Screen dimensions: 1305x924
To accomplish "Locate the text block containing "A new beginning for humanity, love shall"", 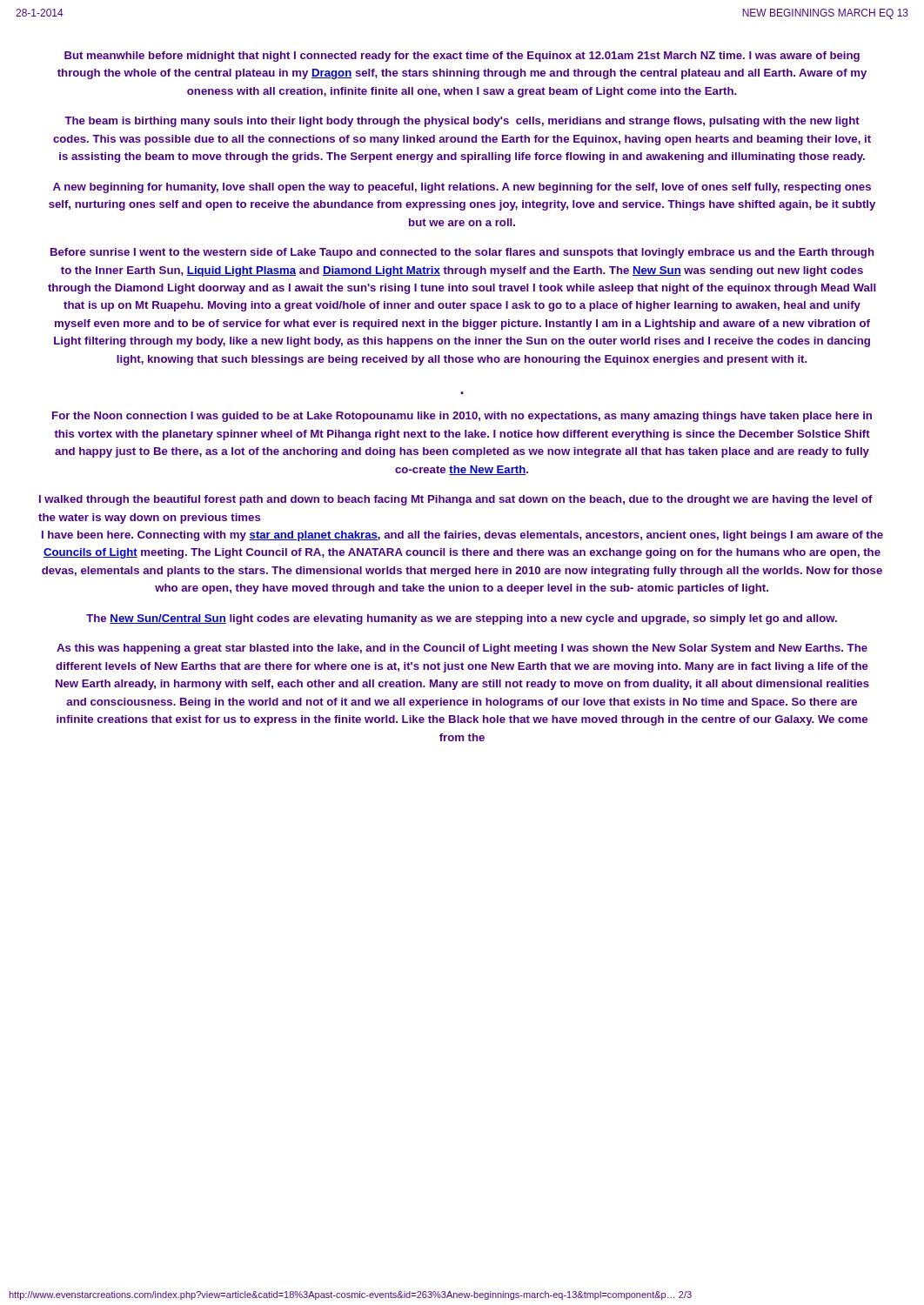I will click(462, 204).
